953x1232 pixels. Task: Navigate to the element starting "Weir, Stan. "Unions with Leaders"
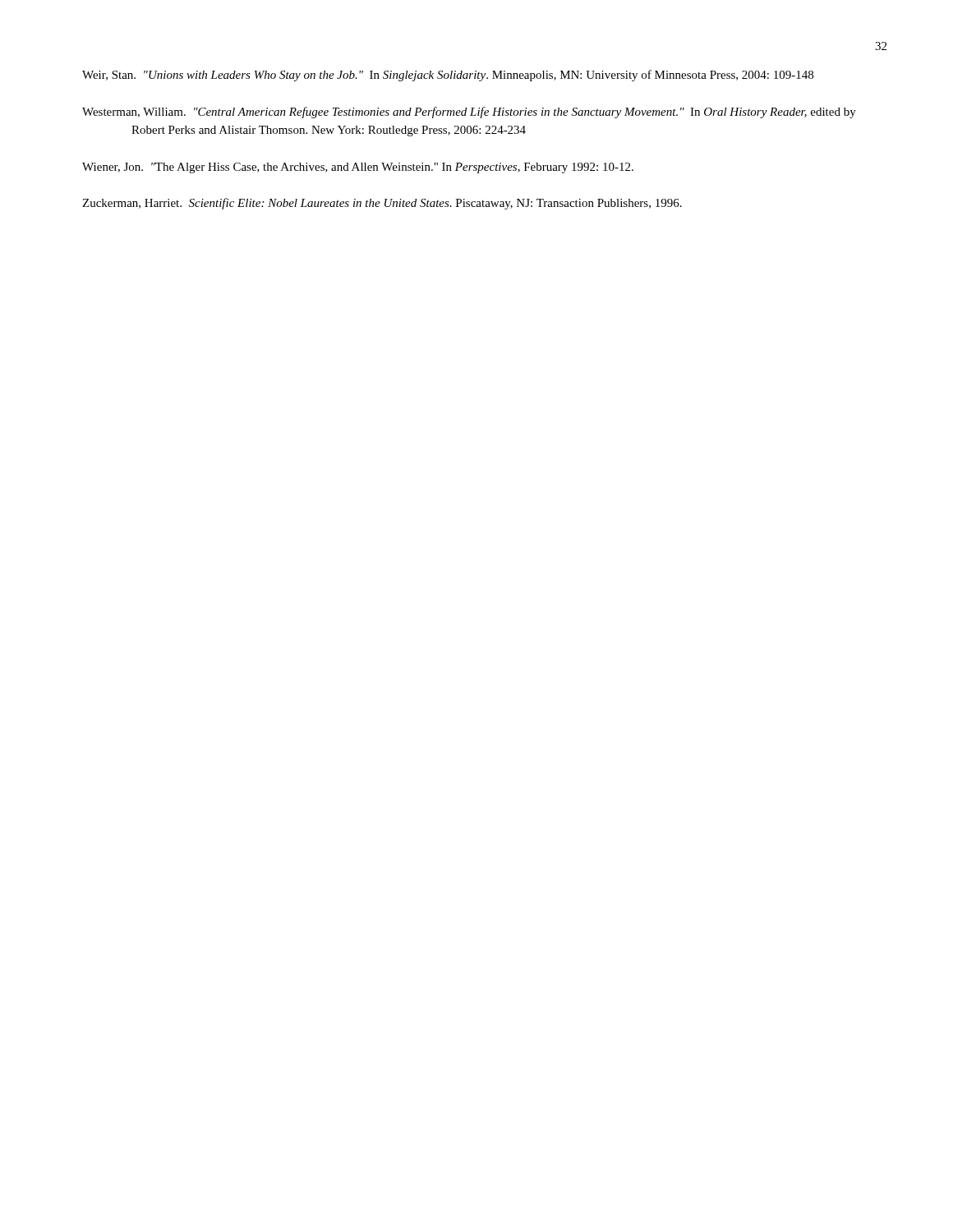point(448,75)
